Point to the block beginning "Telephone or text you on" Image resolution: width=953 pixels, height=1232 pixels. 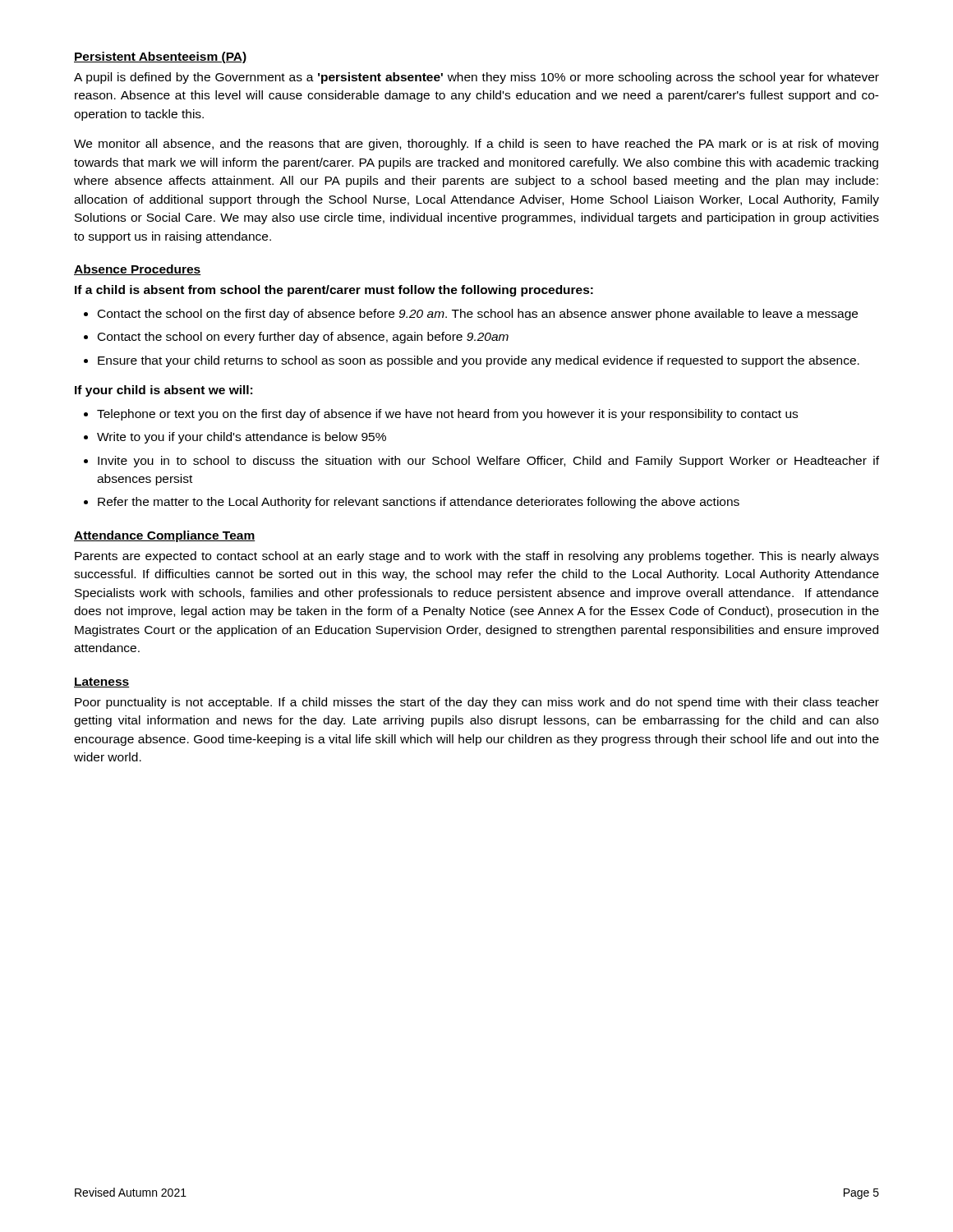[x=448, y=413]
